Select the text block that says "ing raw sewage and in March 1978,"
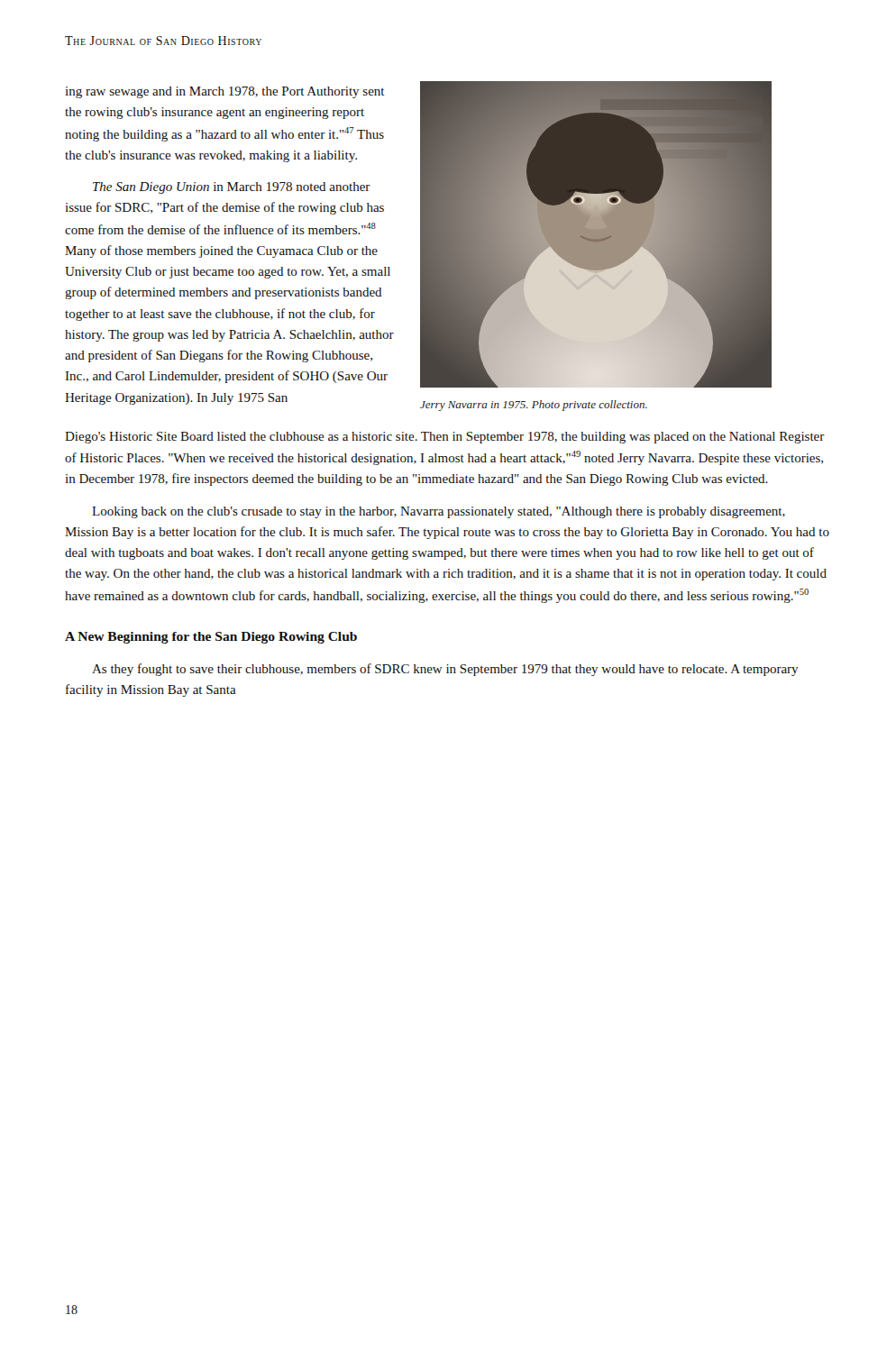The image size is (896, 1352). (x=232, y=245)
